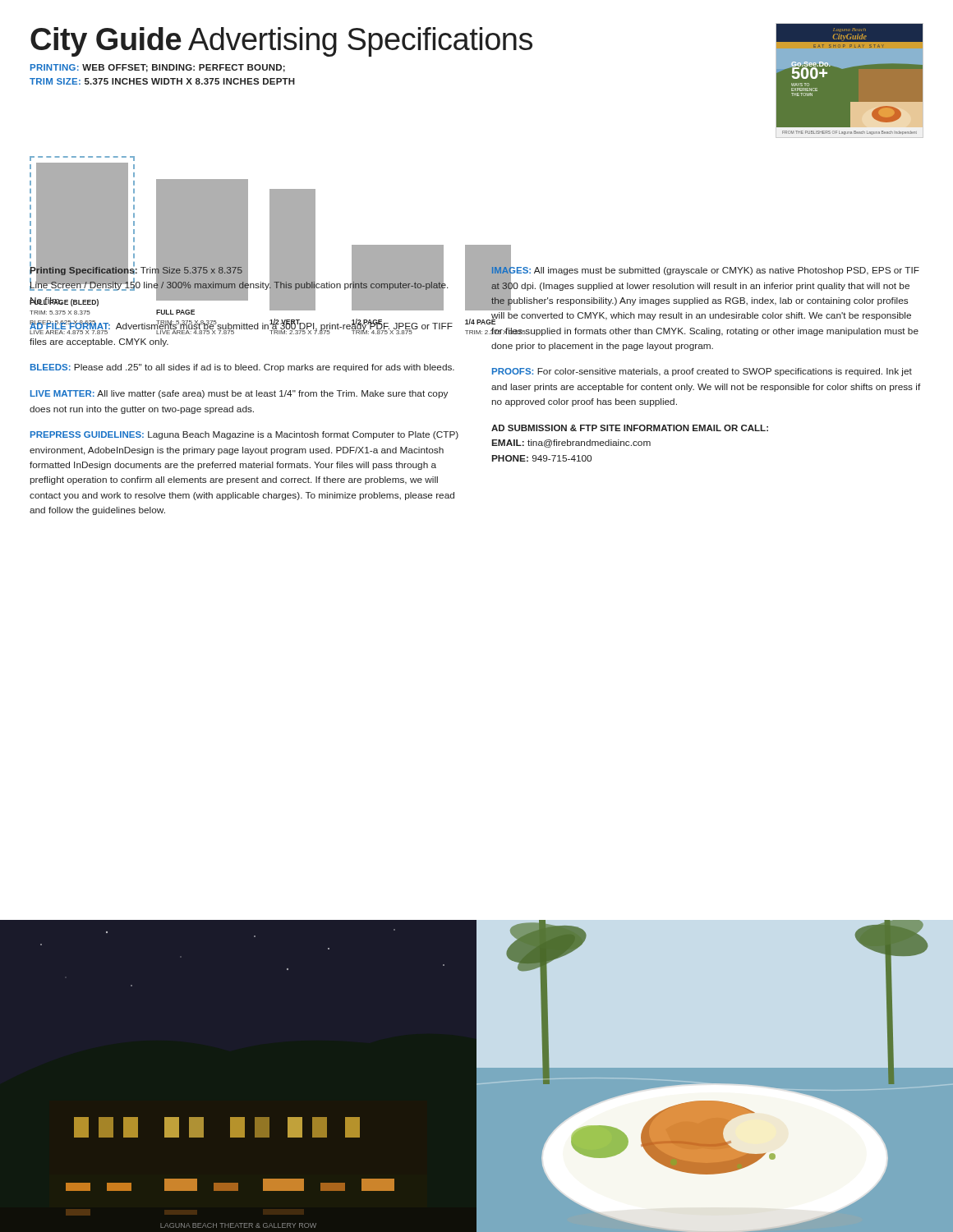Locate the region starting "IMAGES: All images must be"
This screenshot has width=953, height=1232.
pyautogui.click(x=705, y=308)
